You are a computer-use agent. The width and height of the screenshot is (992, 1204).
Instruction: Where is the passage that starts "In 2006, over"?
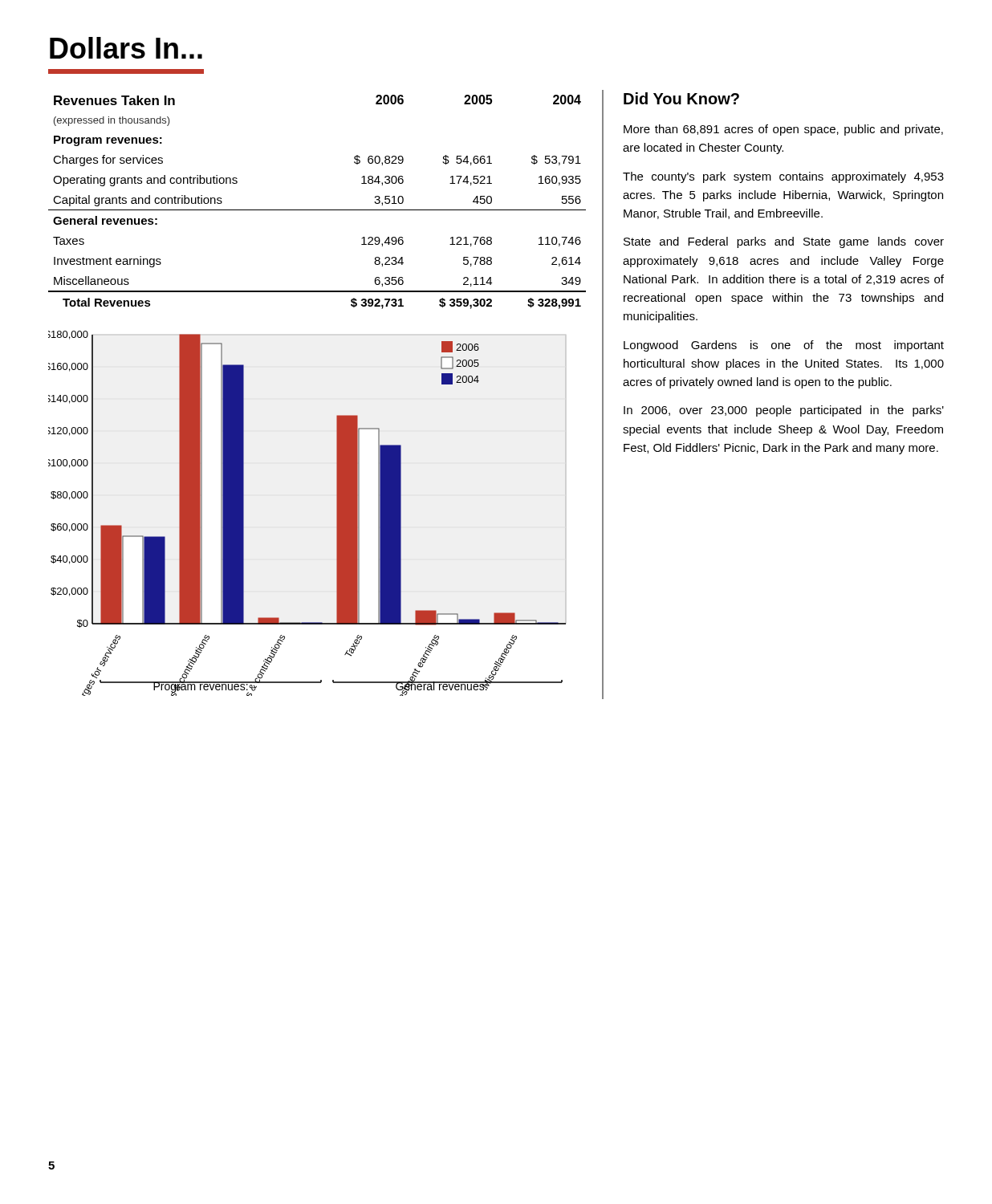tap(783, 429)
